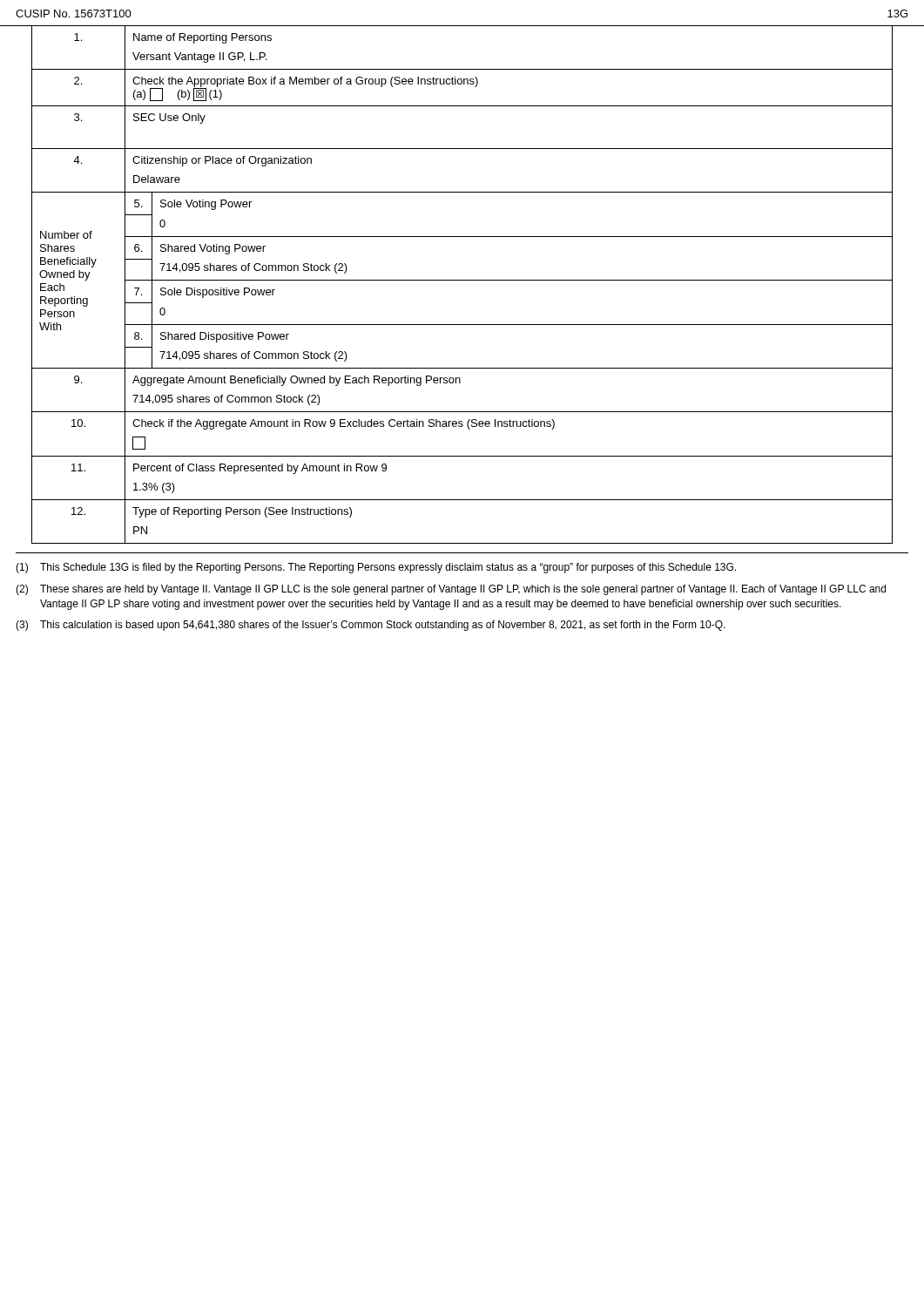
Task: Locate the block of text that opens with "(2) These shares are held"
Action: (x=462, y=597)
